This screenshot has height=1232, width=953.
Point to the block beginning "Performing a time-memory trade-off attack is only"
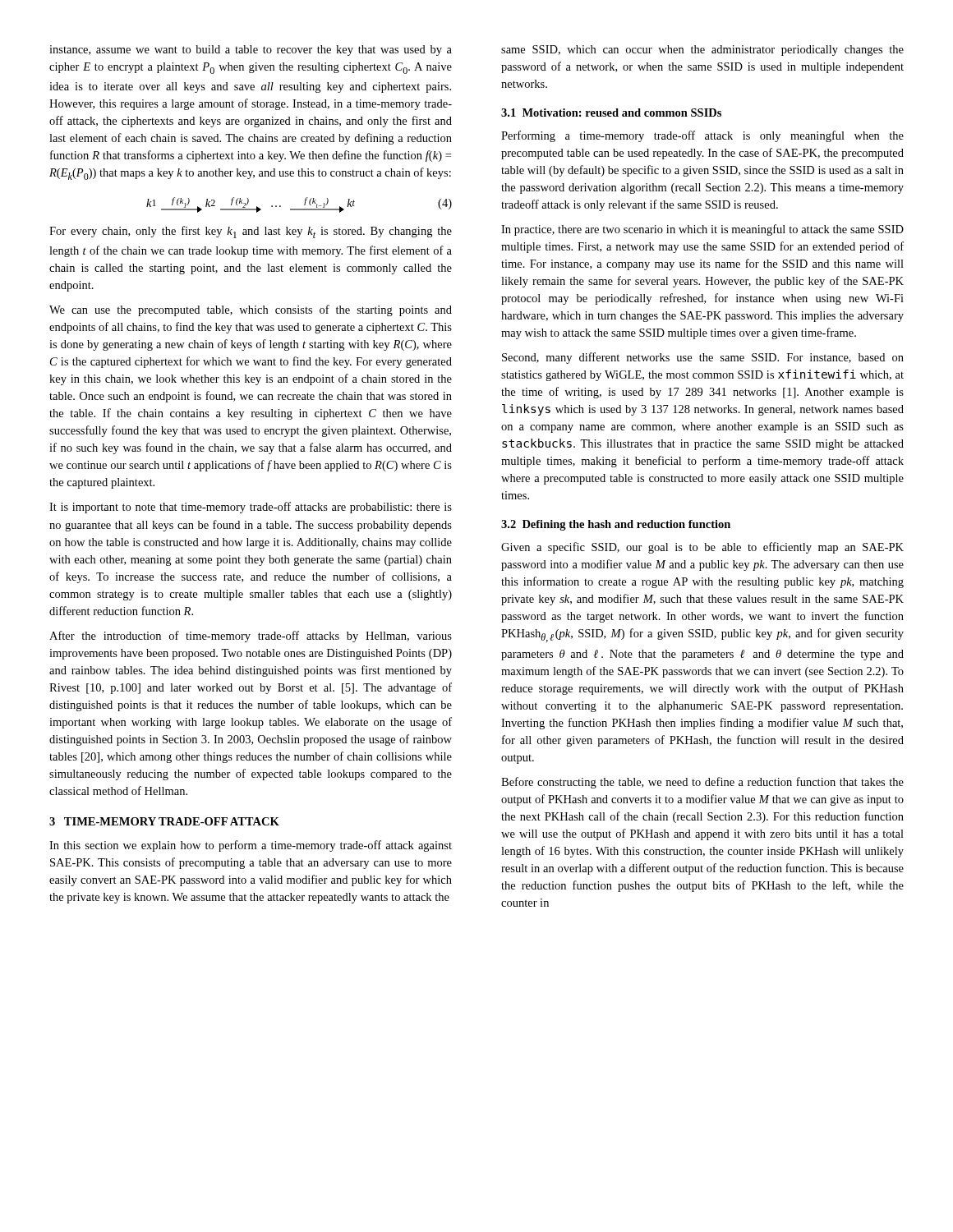pyautogui.click(x=702, y=316)
